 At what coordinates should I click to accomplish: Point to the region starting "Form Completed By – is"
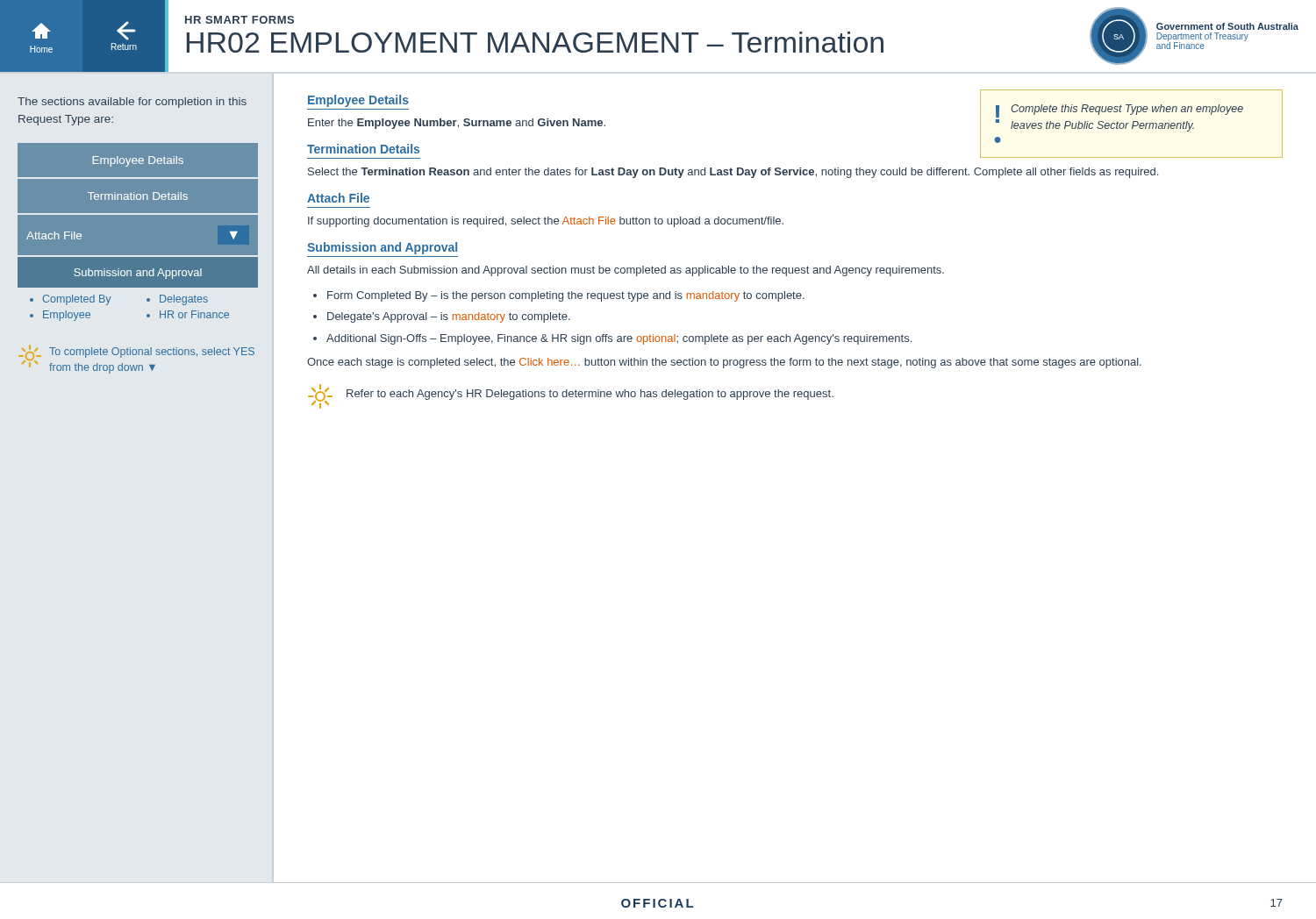coord(566,295)
